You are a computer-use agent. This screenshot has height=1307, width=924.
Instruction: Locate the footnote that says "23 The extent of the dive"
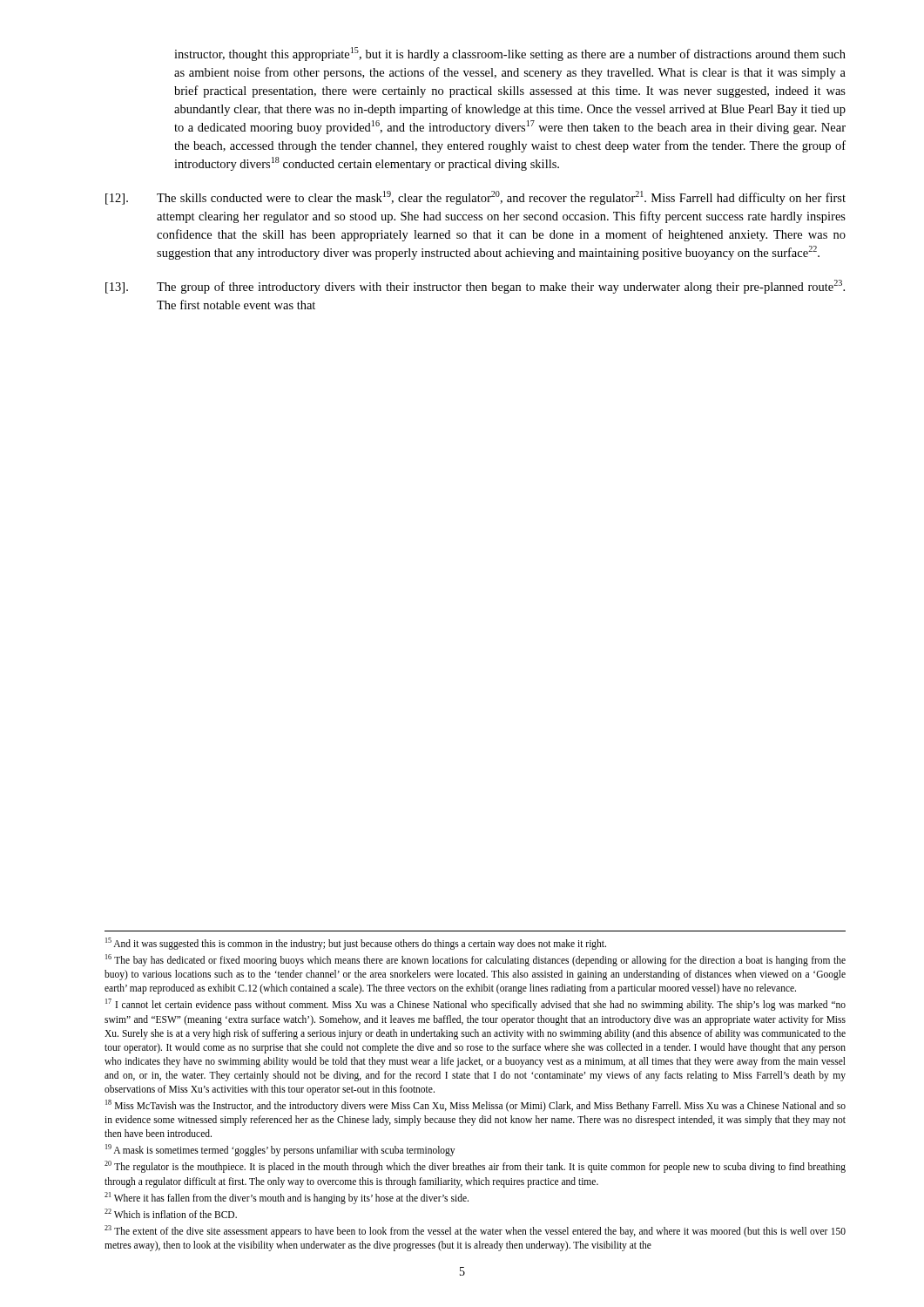[475, 1237]
